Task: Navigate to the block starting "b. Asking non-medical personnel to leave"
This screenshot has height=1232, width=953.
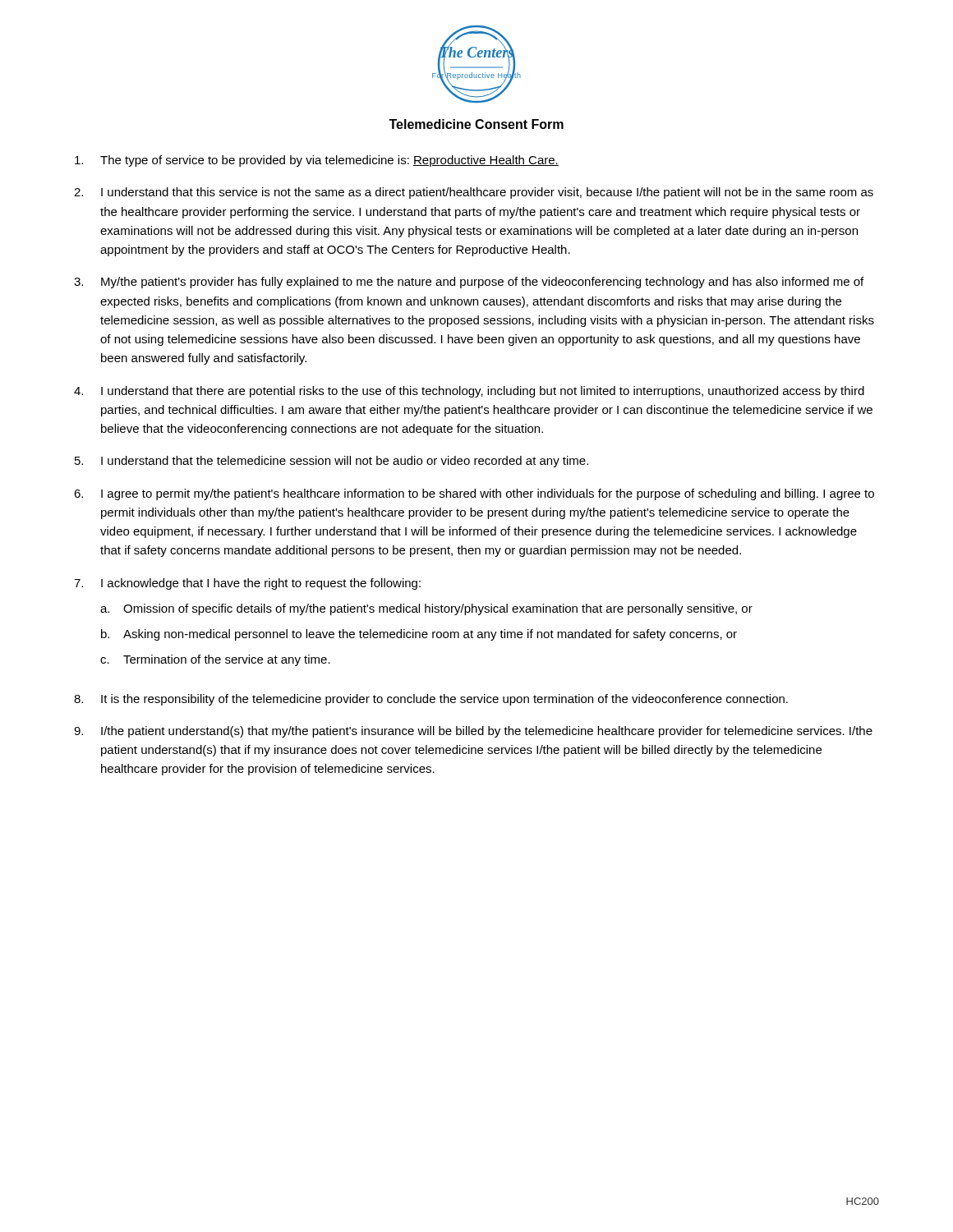Action: click(x=490, y=634)
